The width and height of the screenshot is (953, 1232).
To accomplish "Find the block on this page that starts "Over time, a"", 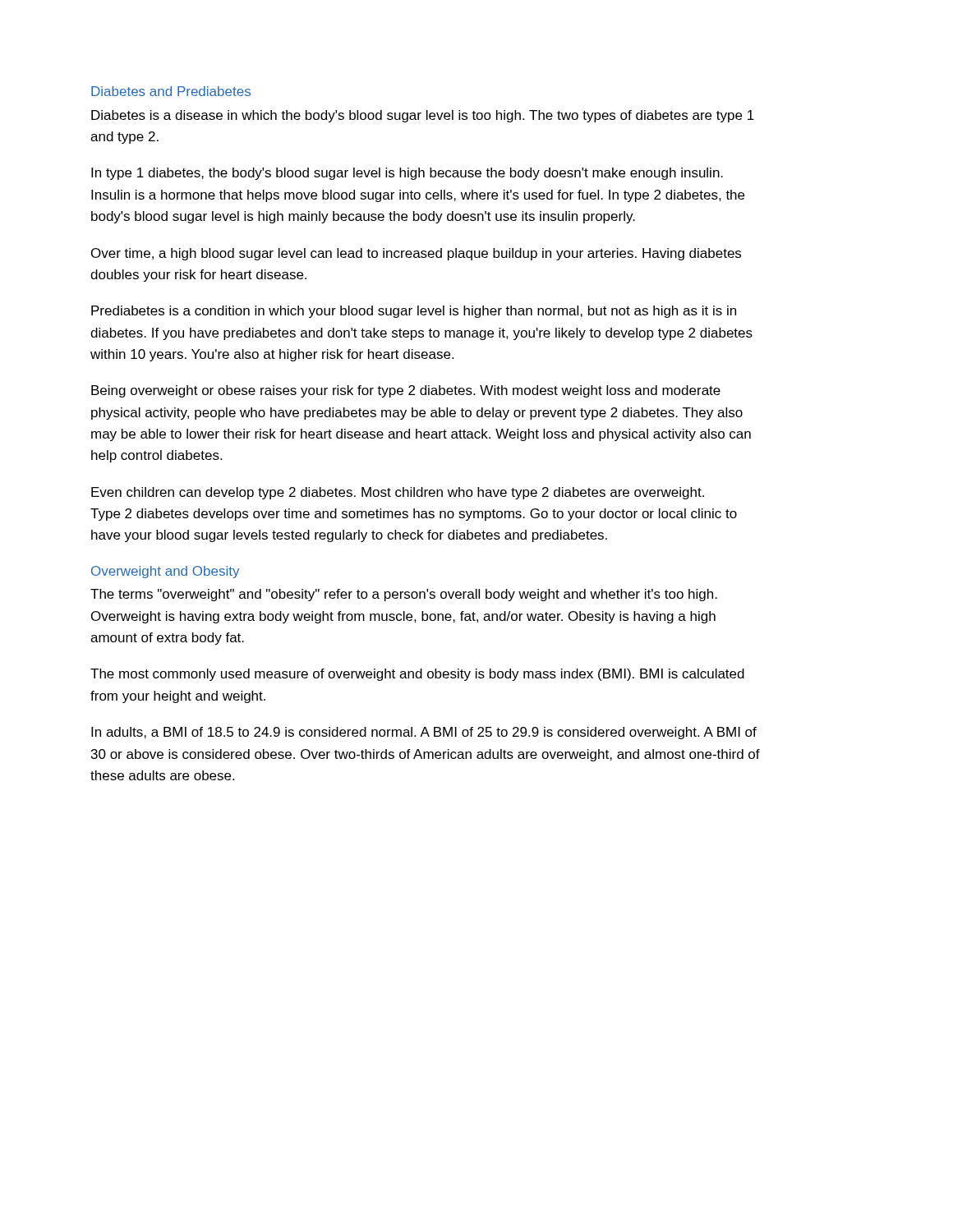I will point(416,264).
